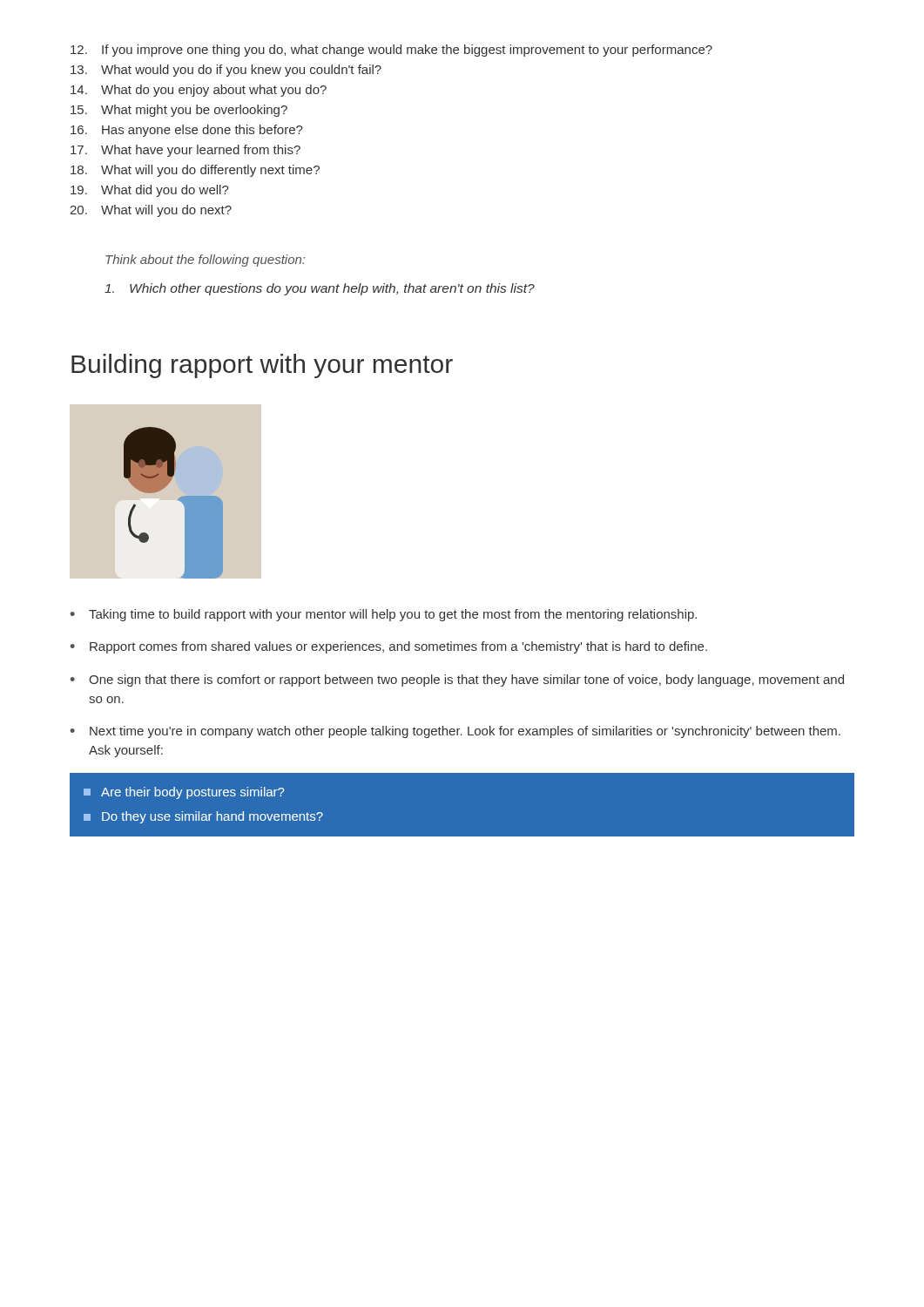The height and width of the screenshot is (1307, 924).
Task: Point to the block beginning "• Next time you're in"
Action: pos(462,741)
